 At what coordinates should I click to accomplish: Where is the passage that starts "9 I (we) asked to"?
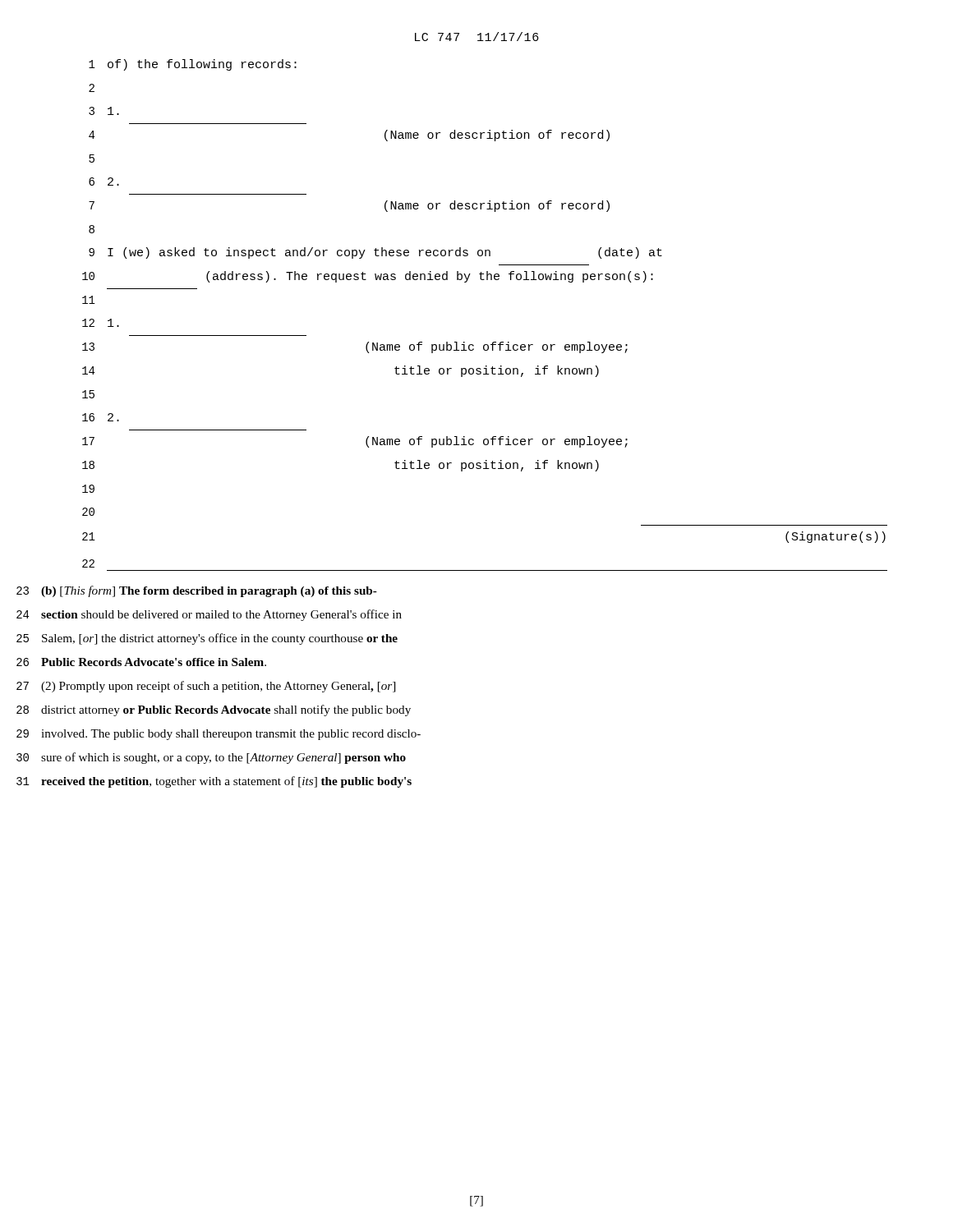[476, 253]
